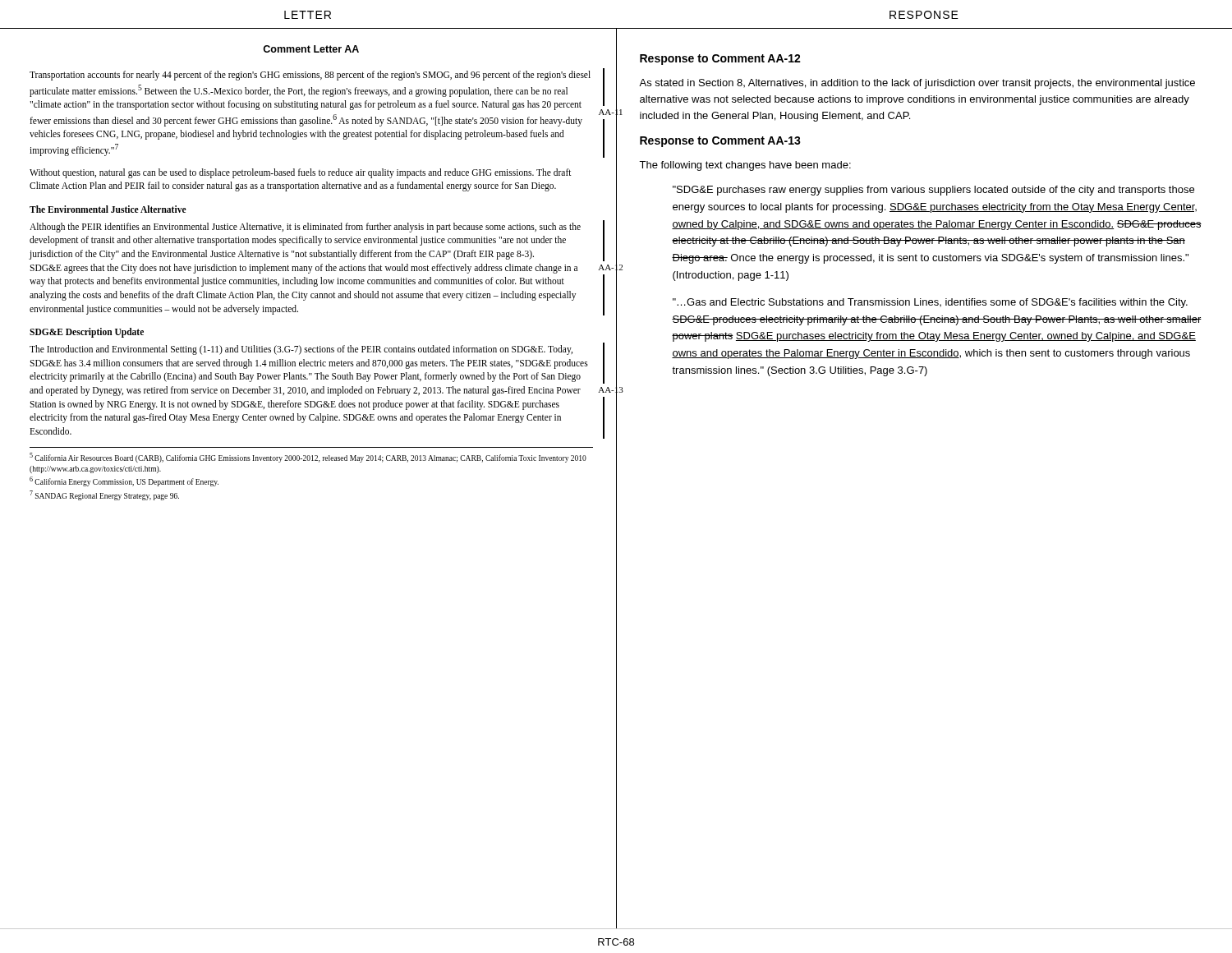Point to the block beginning "Without question, natural gas"
The height and width of the screenshot is (953, 1232).
click(300, 179)
